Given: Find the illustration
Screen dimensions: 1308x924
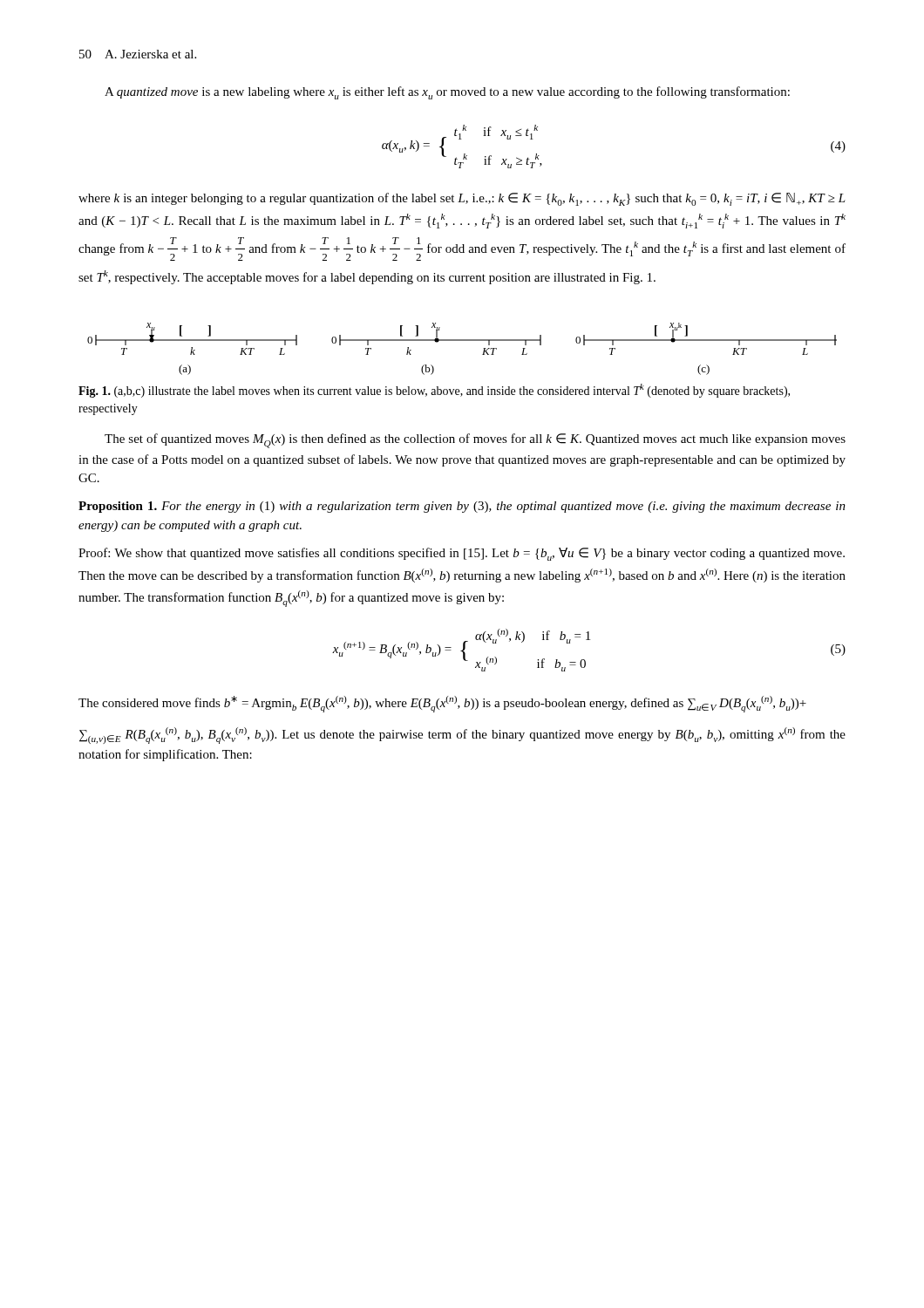Looking at the screenshot, I should point(462,342).
